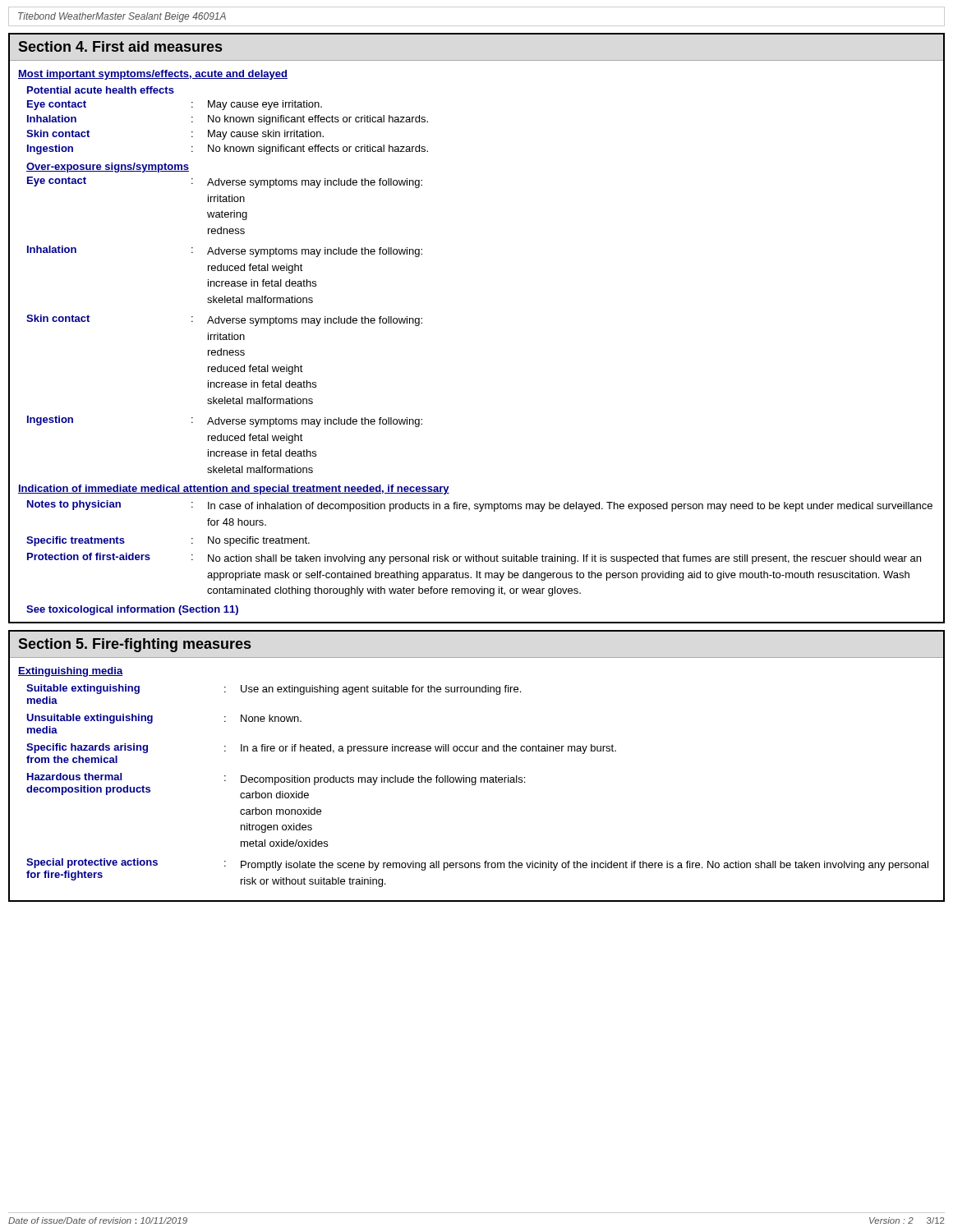Image resolution: width=953 pixels, height=1232 pixels.
Task: Select the element starting "Most important symptoms/effects,"
Action: 153,74
